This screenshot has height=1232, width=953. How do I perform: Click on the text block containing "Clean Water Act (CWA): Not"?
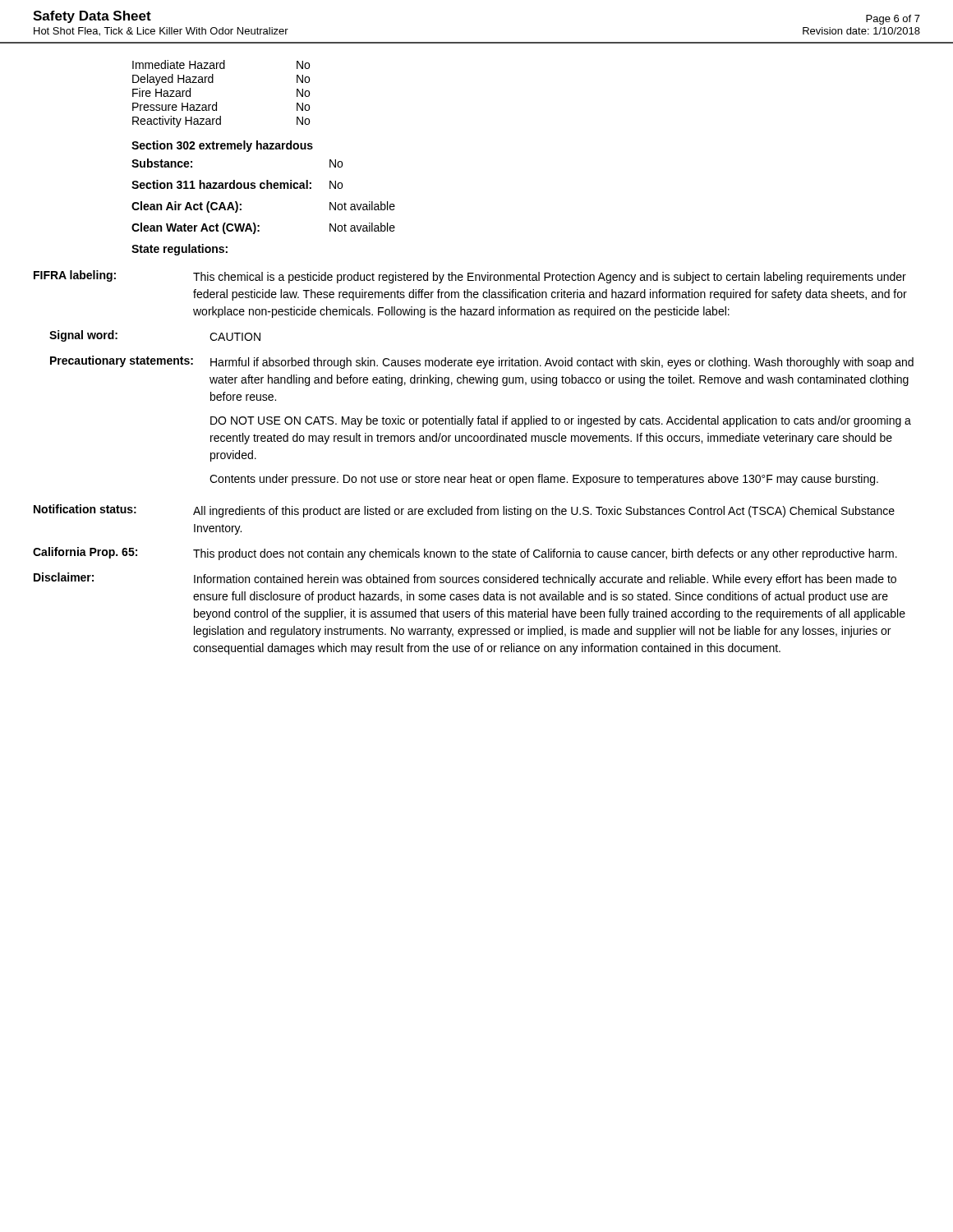pyautogui.click(x=263, y=227)
